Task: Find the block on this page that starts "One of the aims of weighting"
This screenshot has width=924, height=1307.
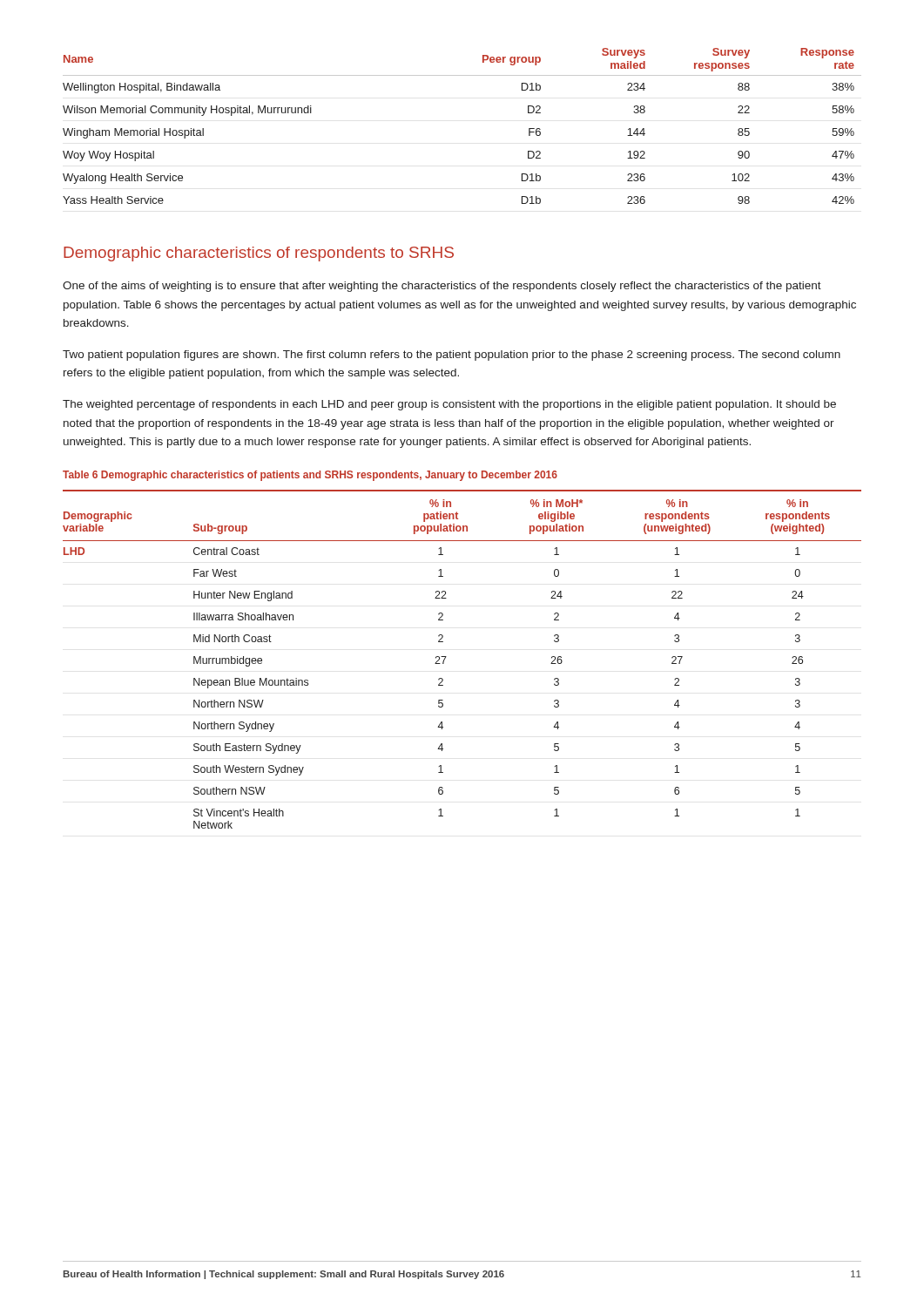Action: (x=460, y=304)
